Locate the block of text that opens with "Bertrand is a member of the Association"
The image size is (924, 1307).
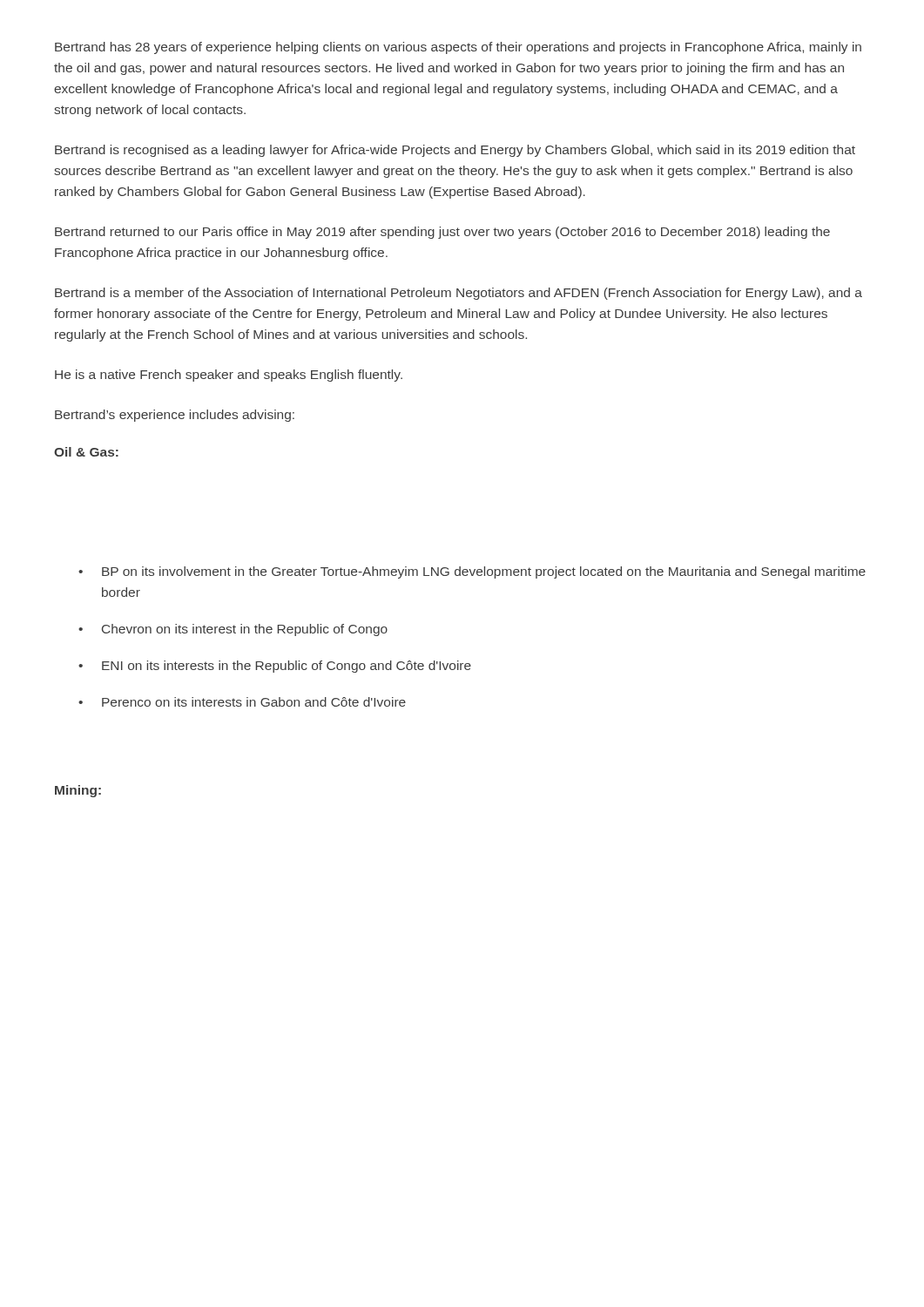(x=458, y=313)
